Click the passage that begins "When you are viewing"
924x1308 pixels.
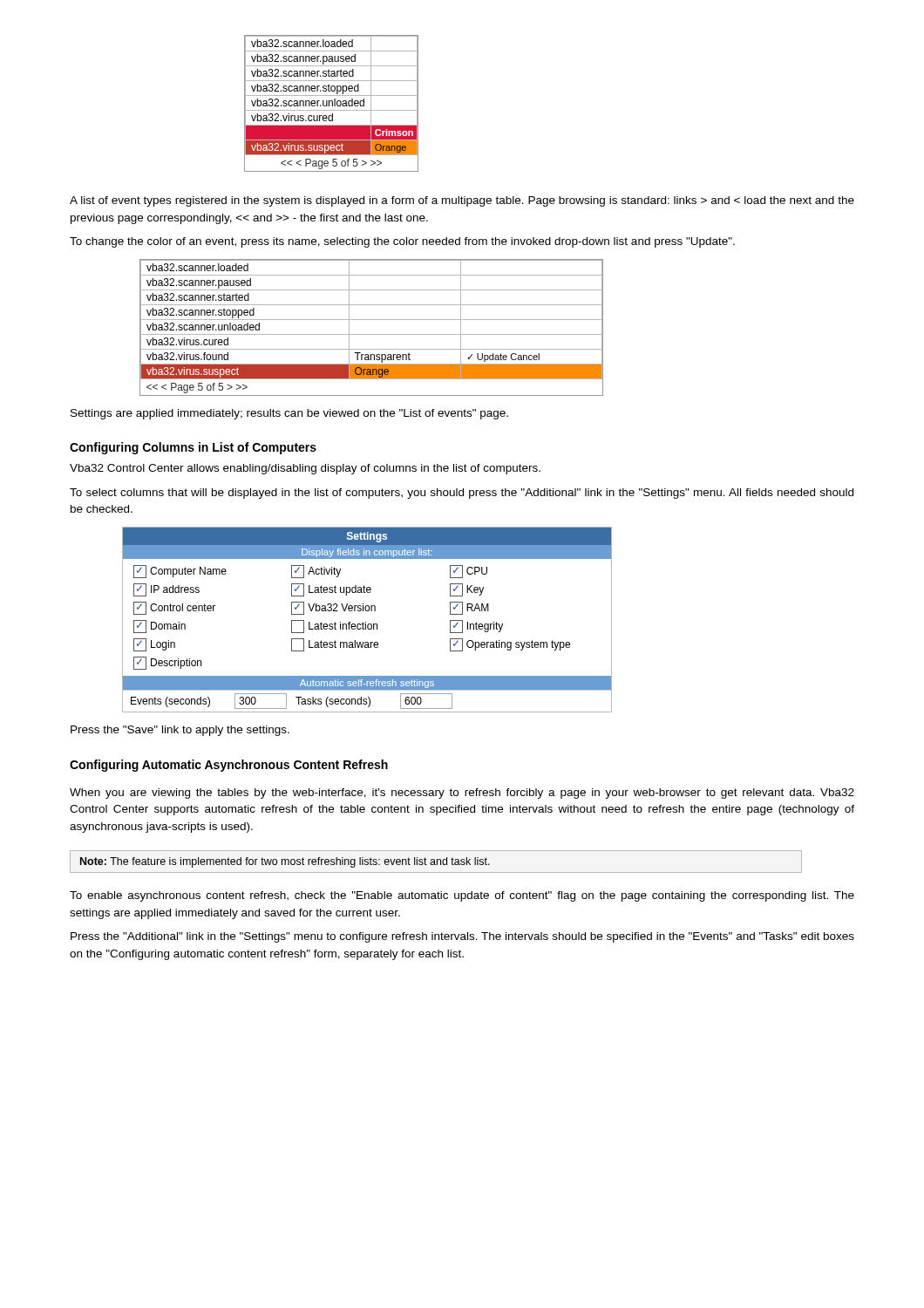462,809
